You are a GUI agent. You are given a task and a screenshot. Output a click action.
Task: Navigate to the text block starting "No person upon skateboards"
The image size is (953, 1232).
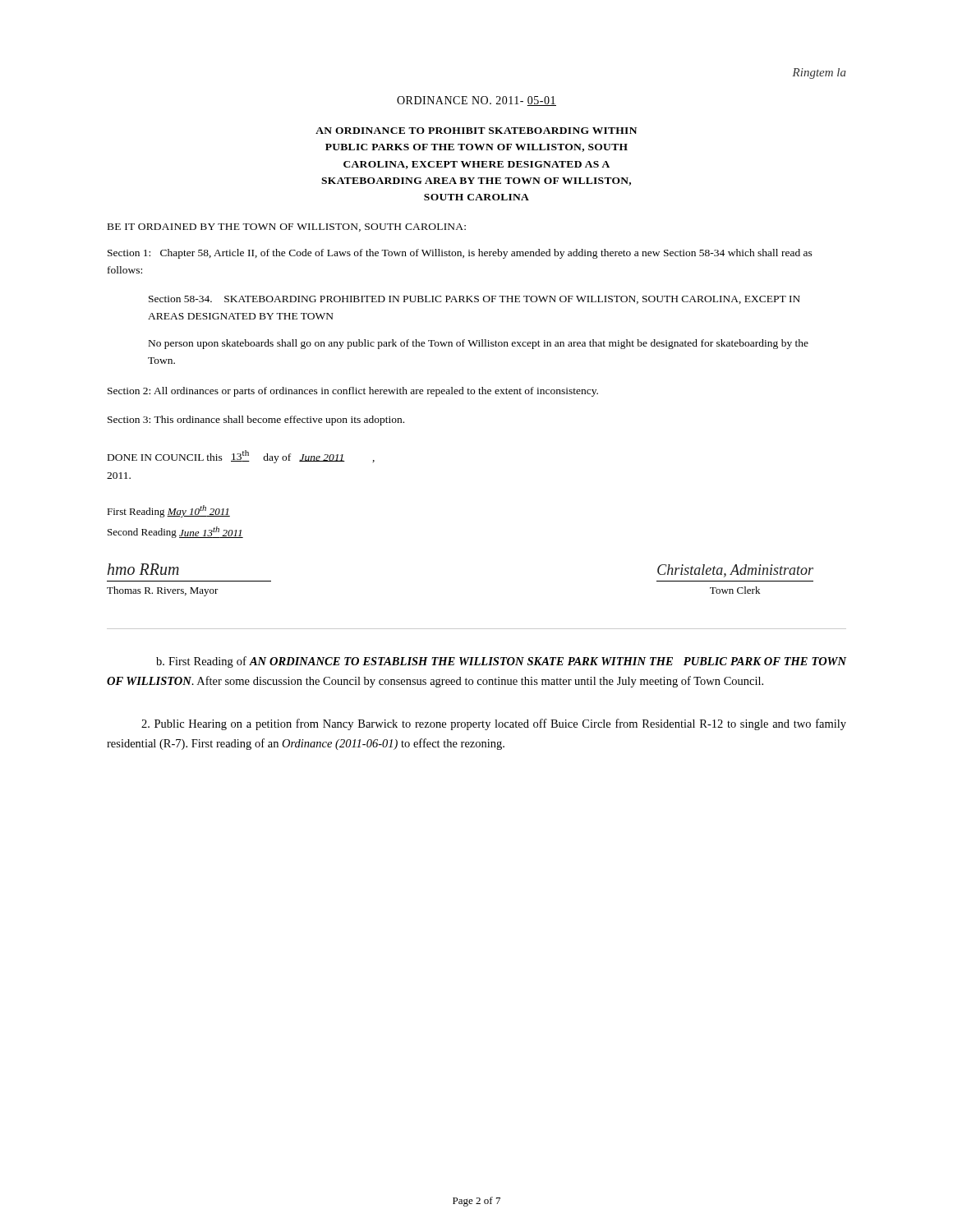tap(478, 351)
